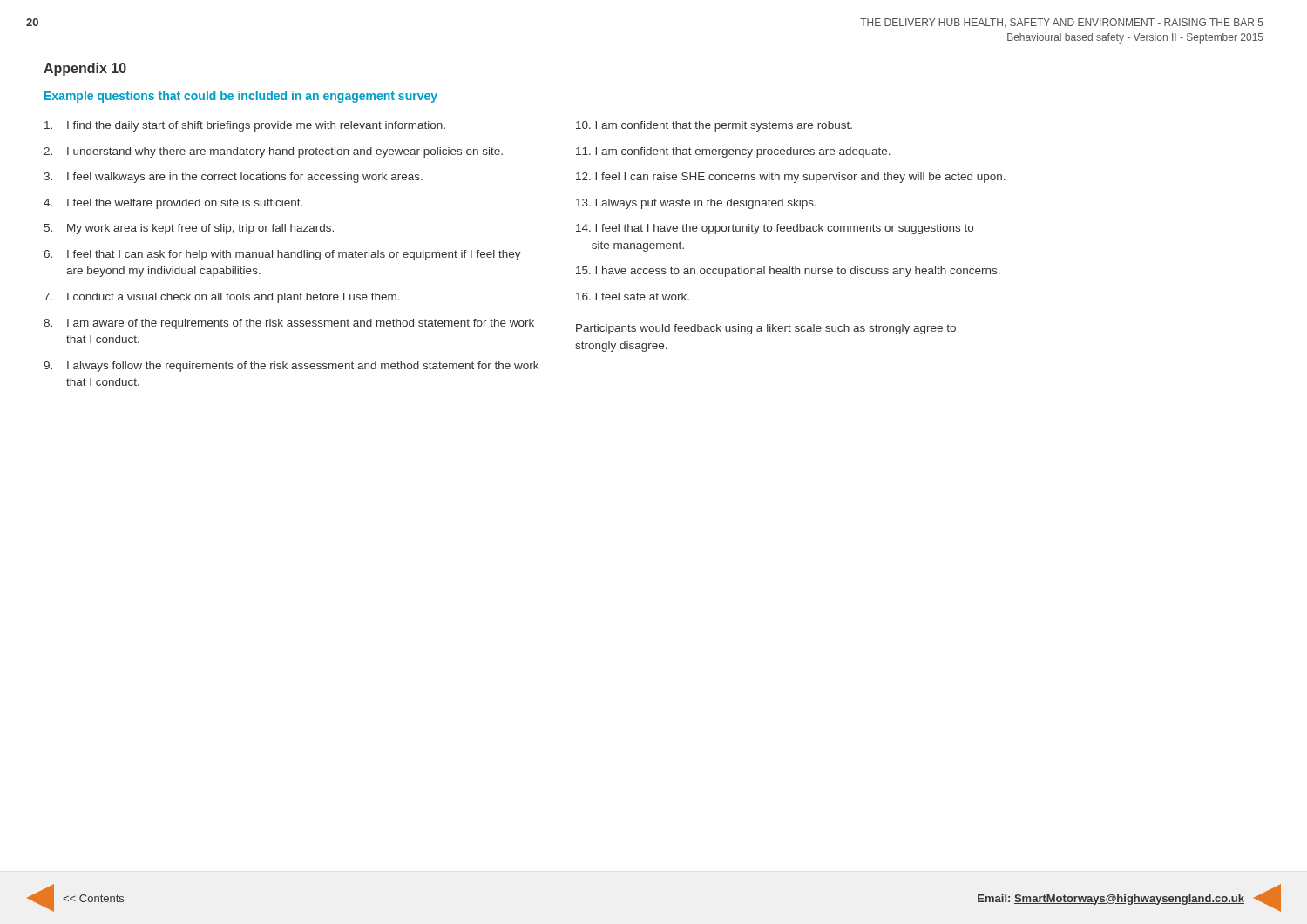Locate the list item that reads "2. I understand why there"
This screenshot has width=1307, height=924.
(292, 151)
